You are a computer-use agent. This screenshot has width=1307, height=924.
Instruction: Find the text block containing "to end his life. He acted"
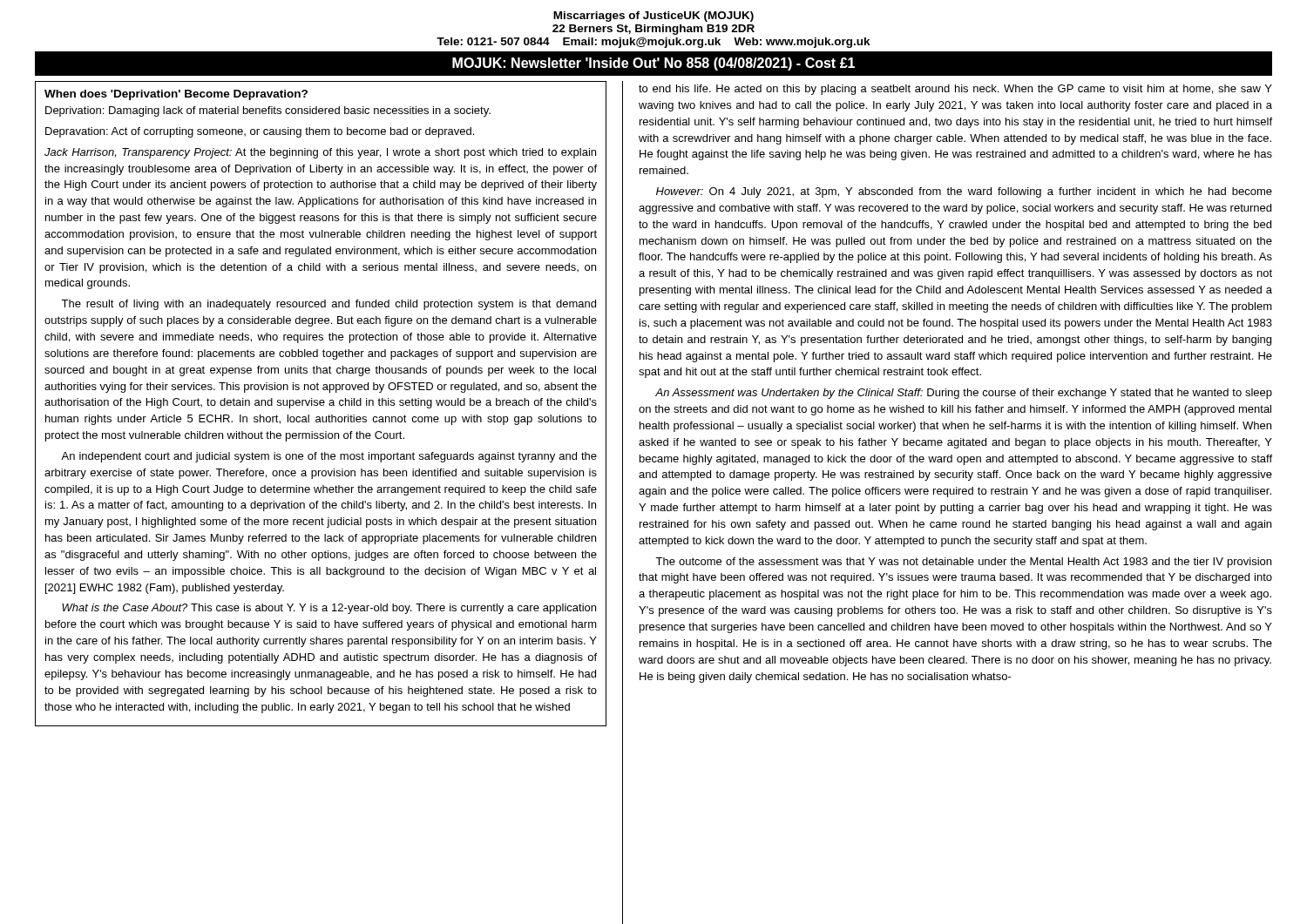pos(955,383)
